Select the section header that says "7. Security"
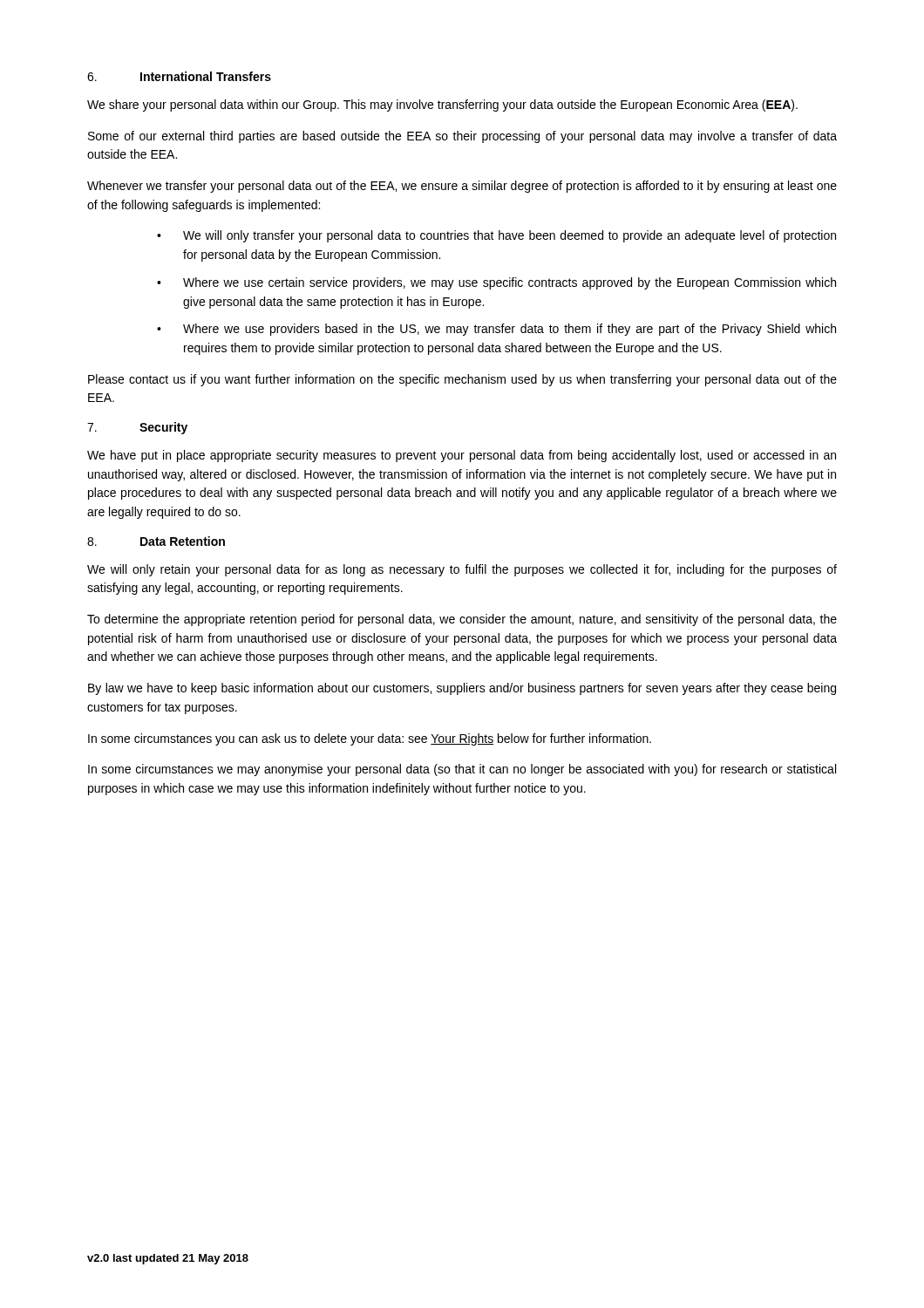The image size is (924, 1308). tap(137, 427)
